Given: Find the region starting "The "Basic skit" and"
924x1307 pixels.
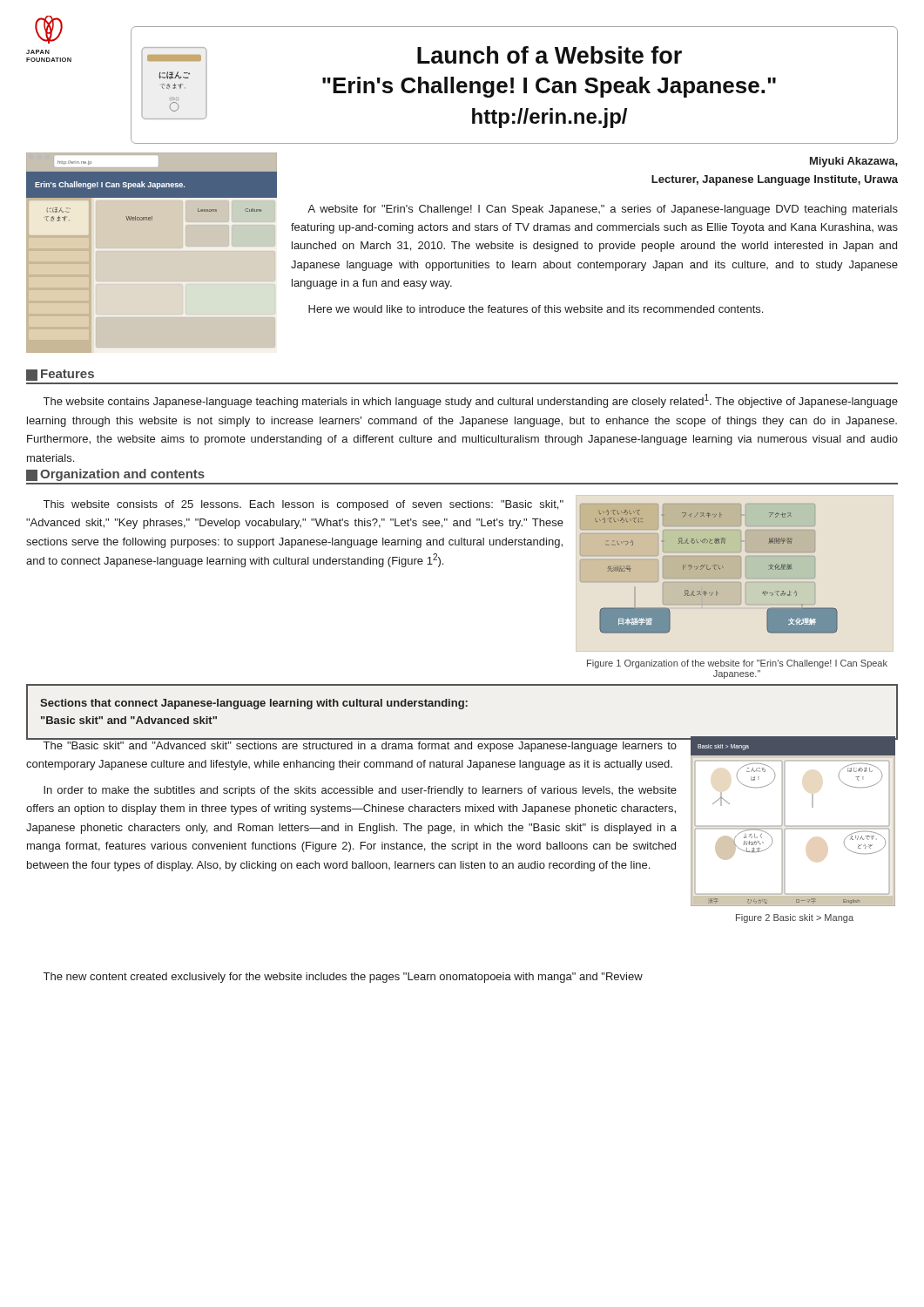Looking at the screenshot, I should [351, 805].
